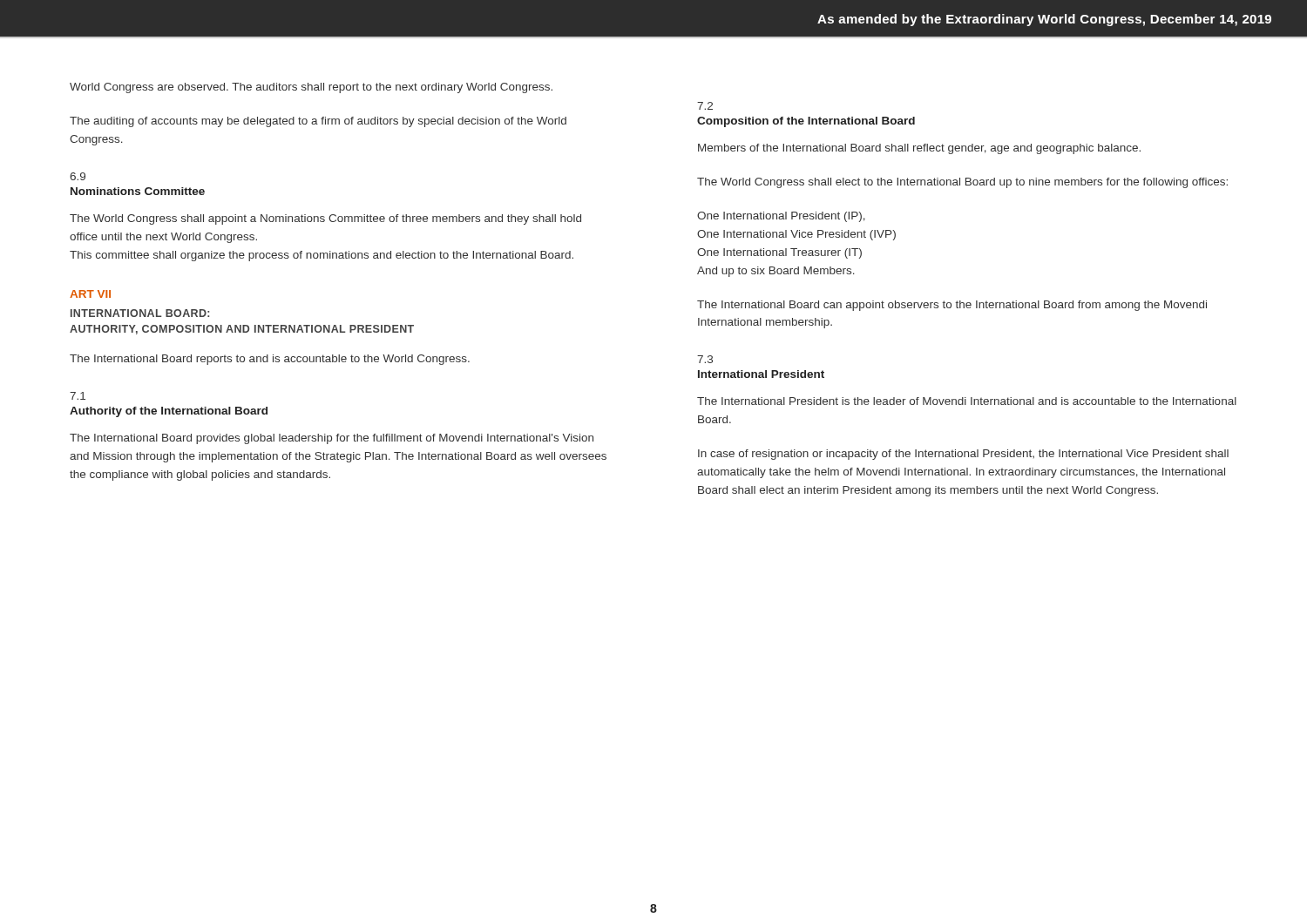The image size is (1307, 924).
Task: Point to the block beginning "The International Board reports to and is"
Action: click(270, 358)
